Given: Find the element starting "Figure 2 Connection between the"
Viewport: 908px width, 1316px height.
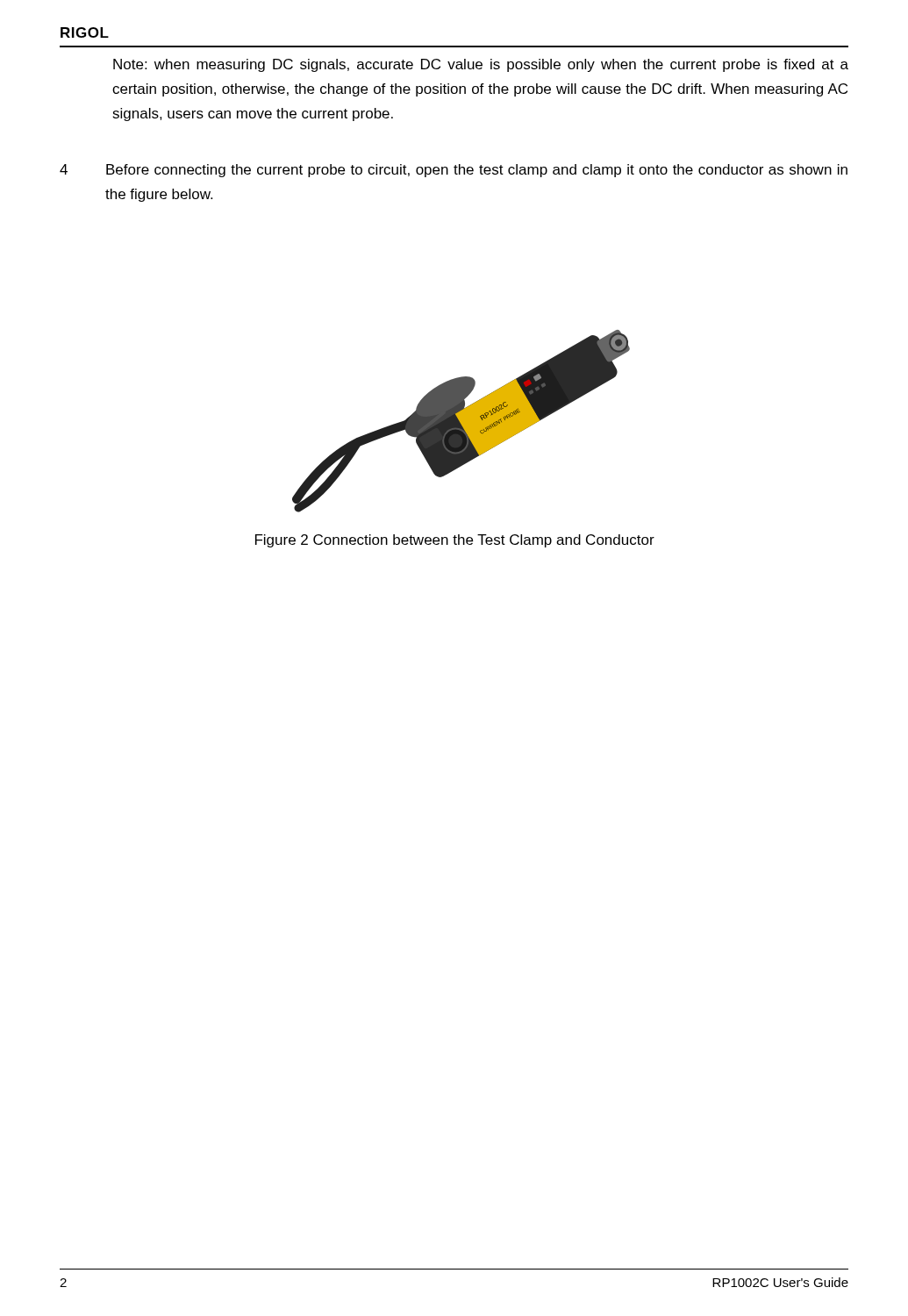Looking at the screenshot, I should [x=454, y=540].
